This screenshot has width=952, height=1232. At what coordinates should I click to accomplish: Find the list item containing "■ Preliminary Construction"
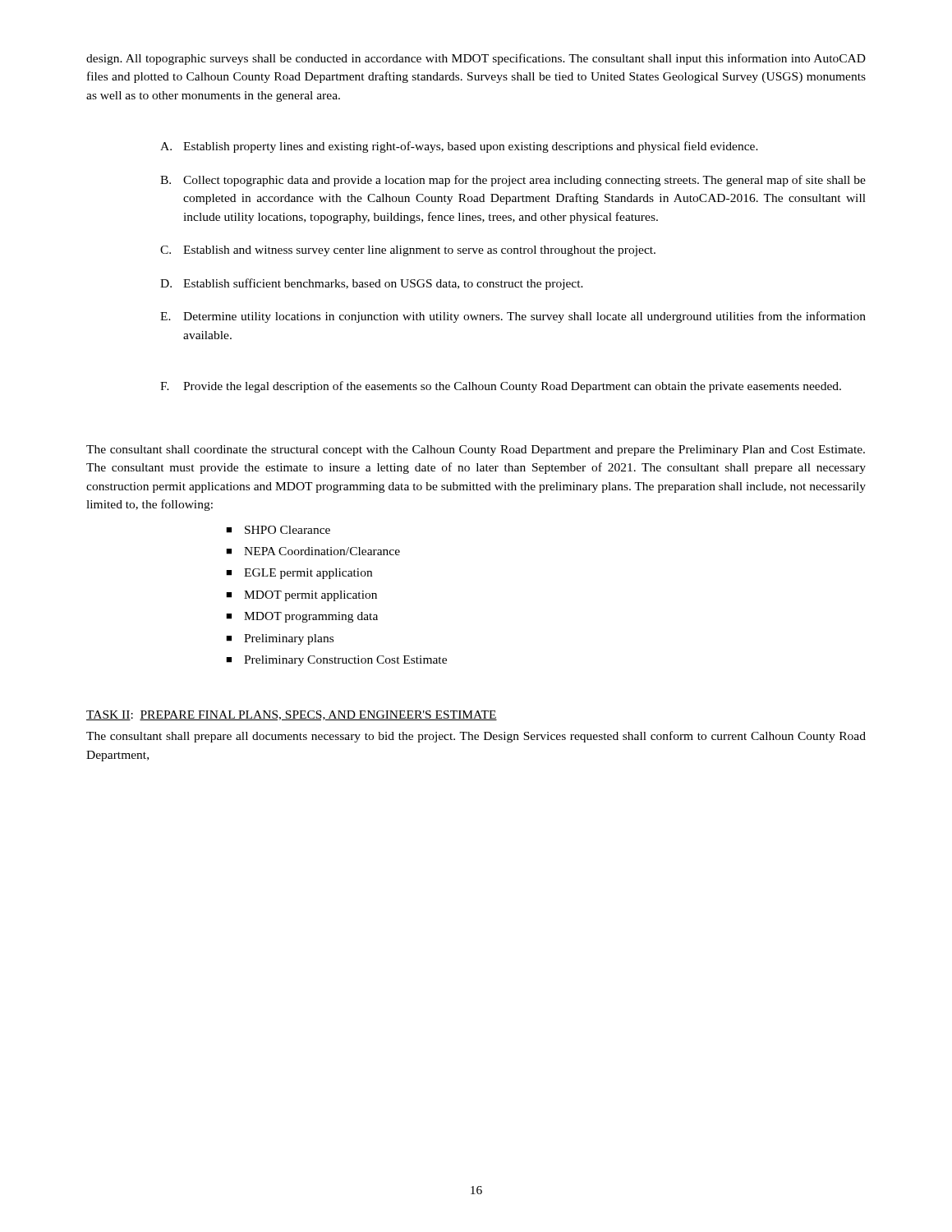pyautogui.click(x=337, y=660)
